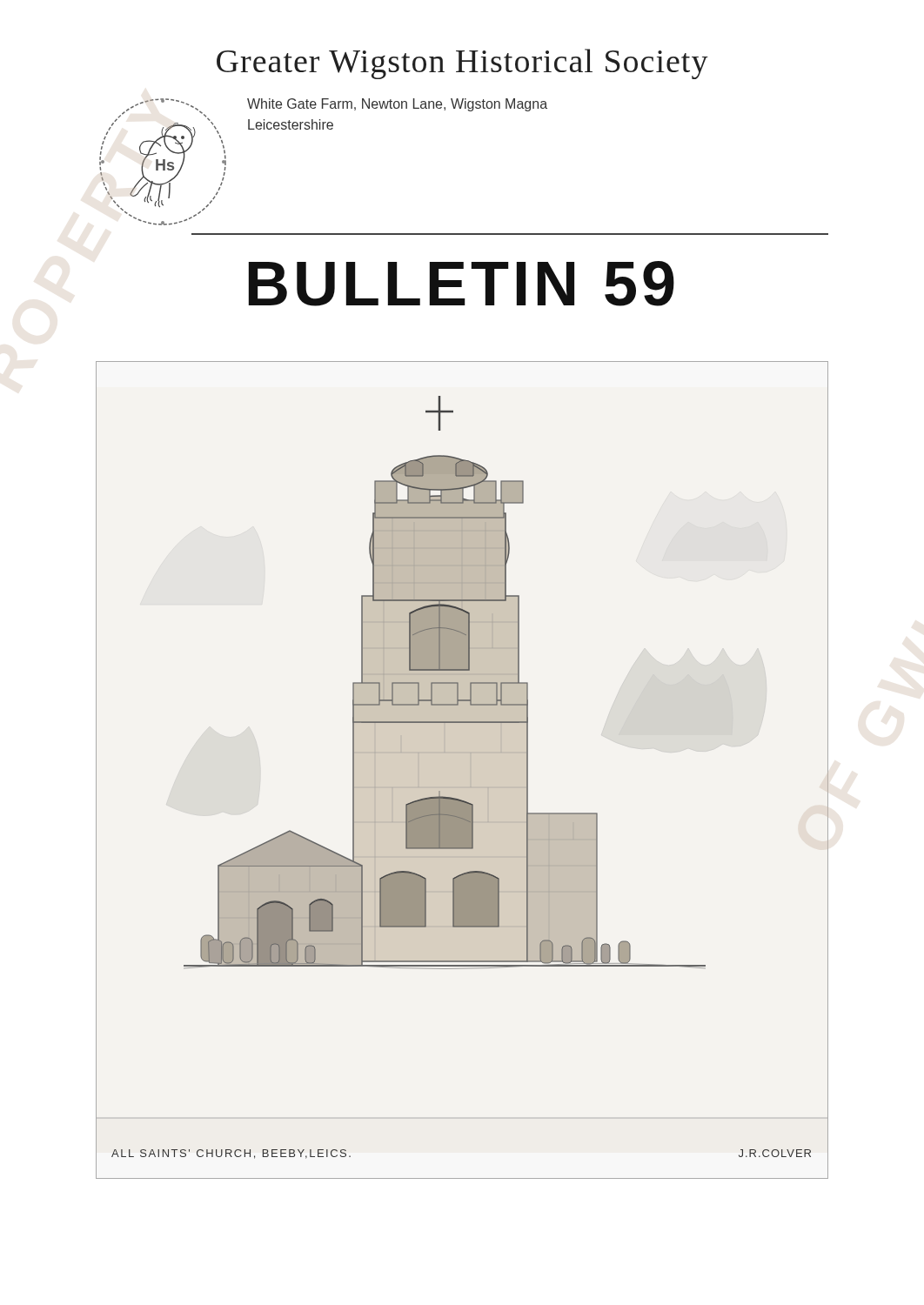Find the illustration
Image resolution: width=924 pixels, height=1305 pixels.
click(462, 770)
